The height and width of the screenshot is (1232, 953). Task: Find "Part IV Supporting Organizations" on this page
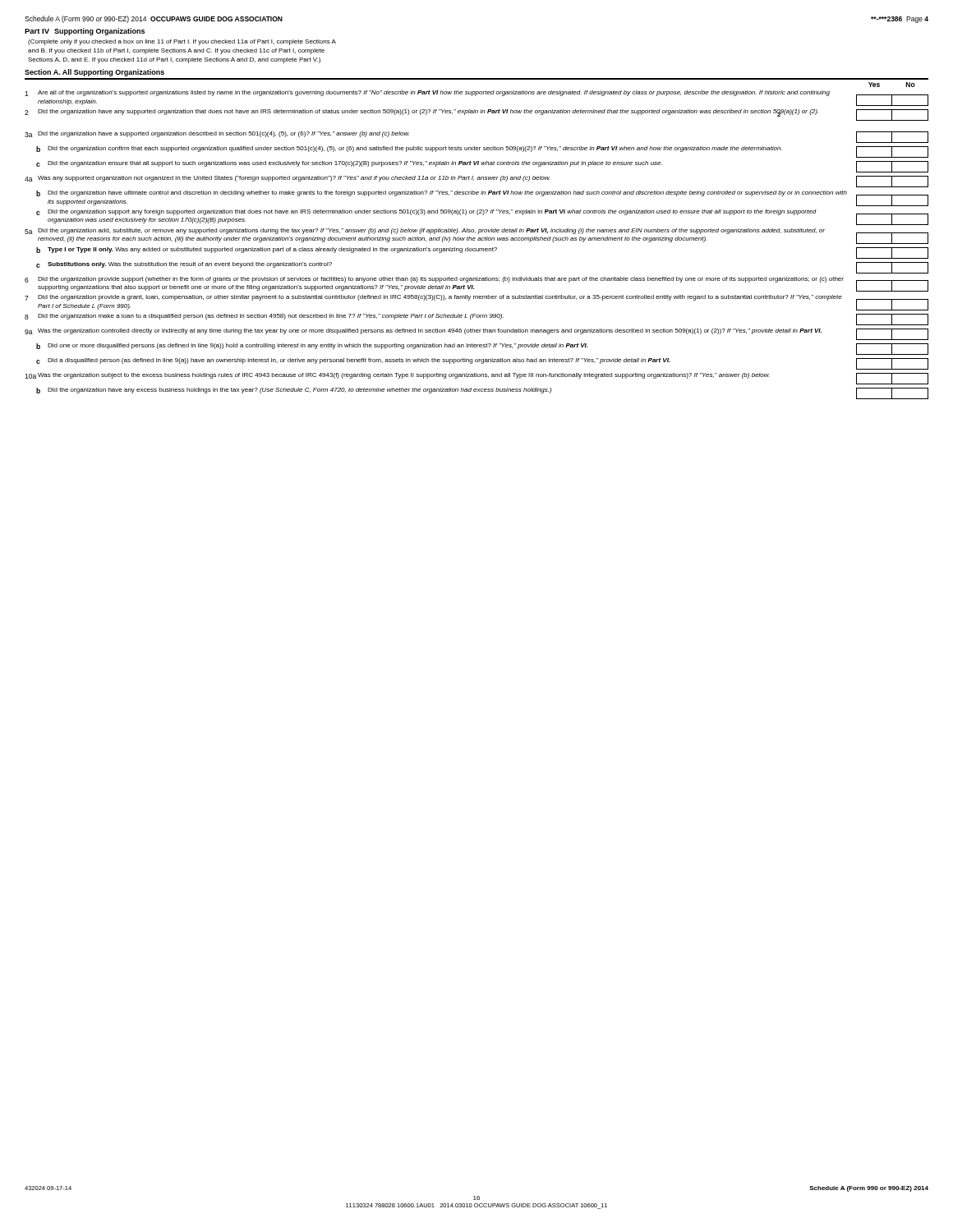(85, 31)
